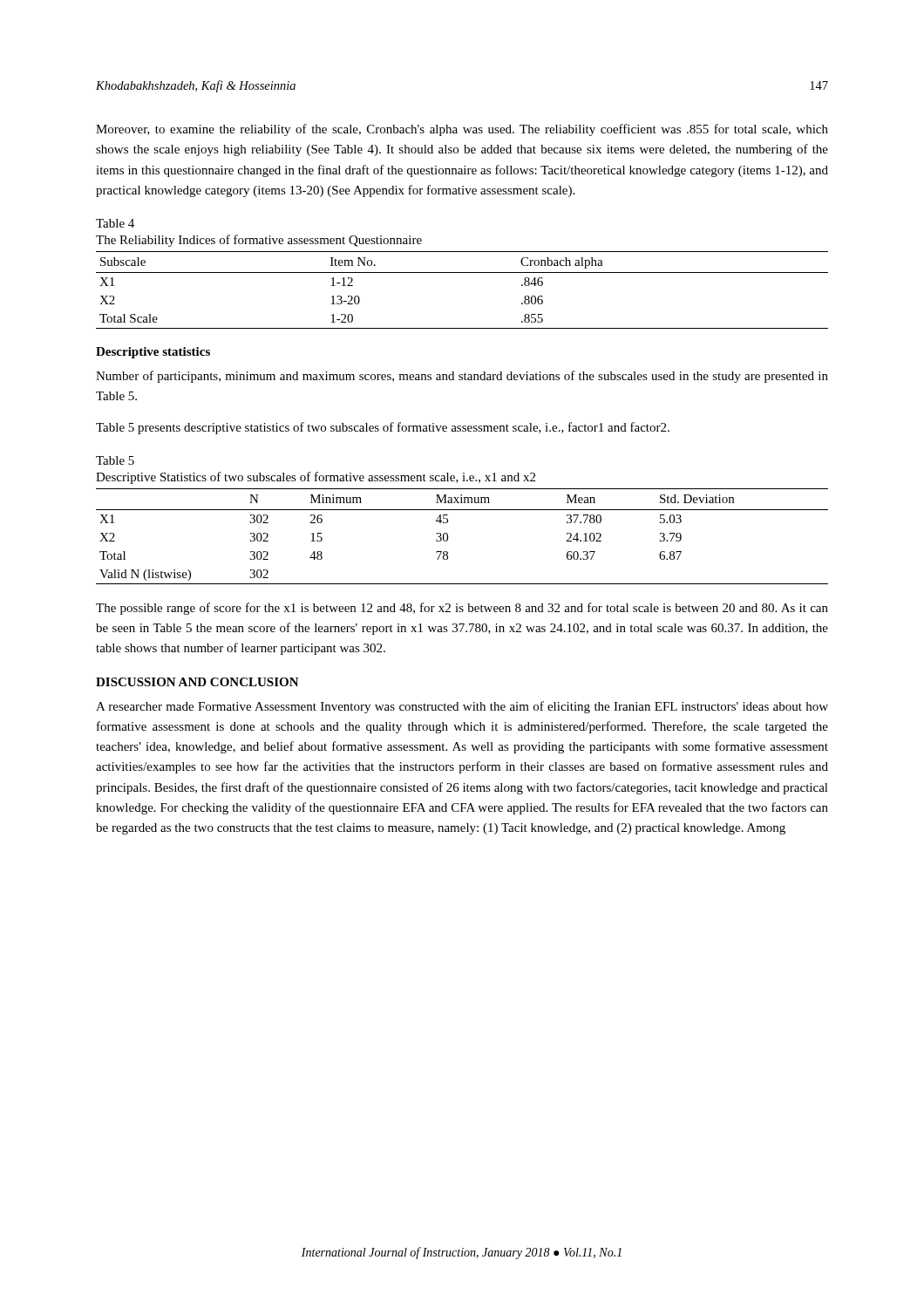Click on the table containing "Std. Deviation"

[462, 536]
